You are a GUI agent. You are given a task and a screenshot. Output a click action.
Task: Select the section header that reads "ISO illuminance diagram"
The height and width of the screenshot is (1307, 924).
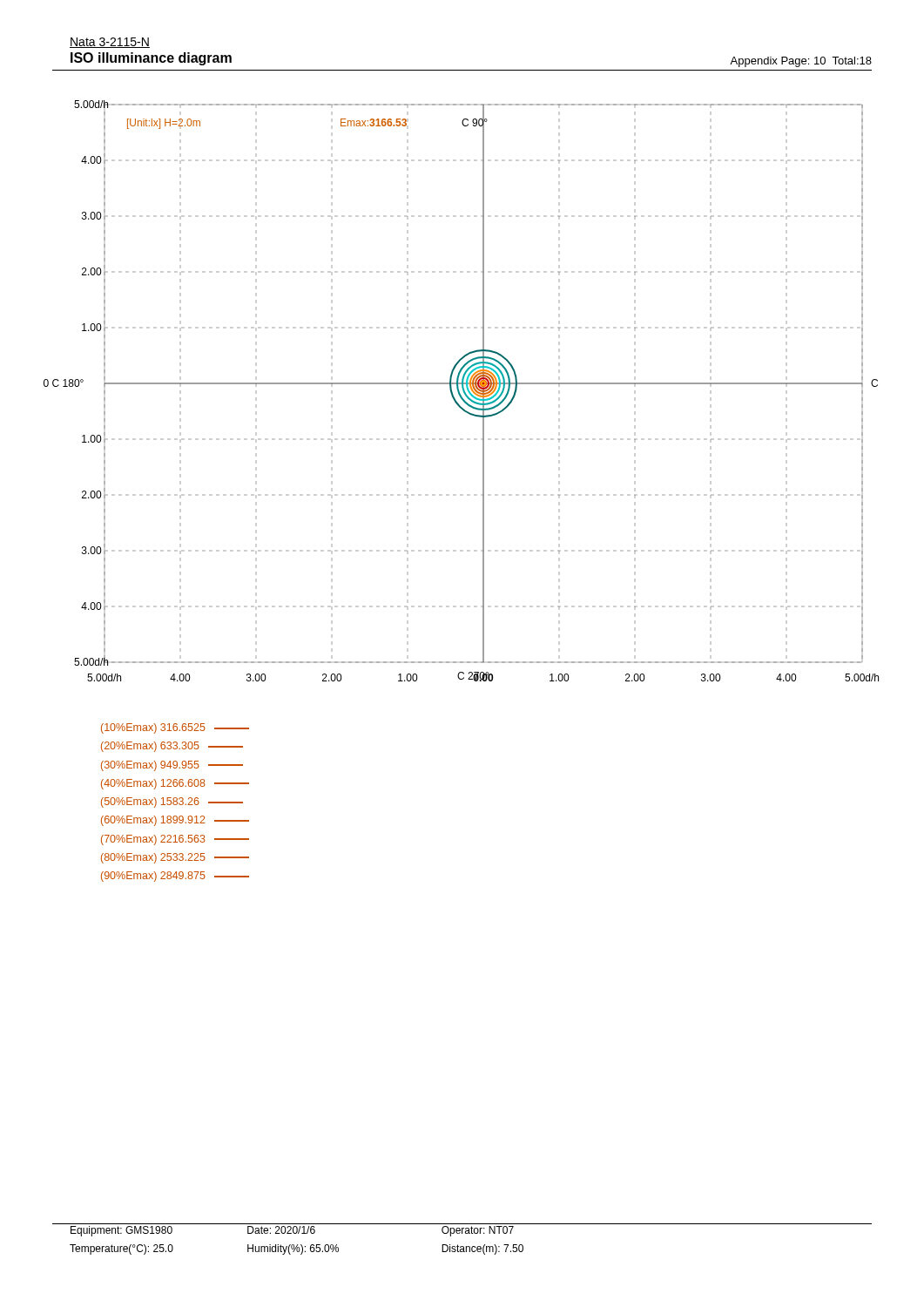(x=151, y=58)
